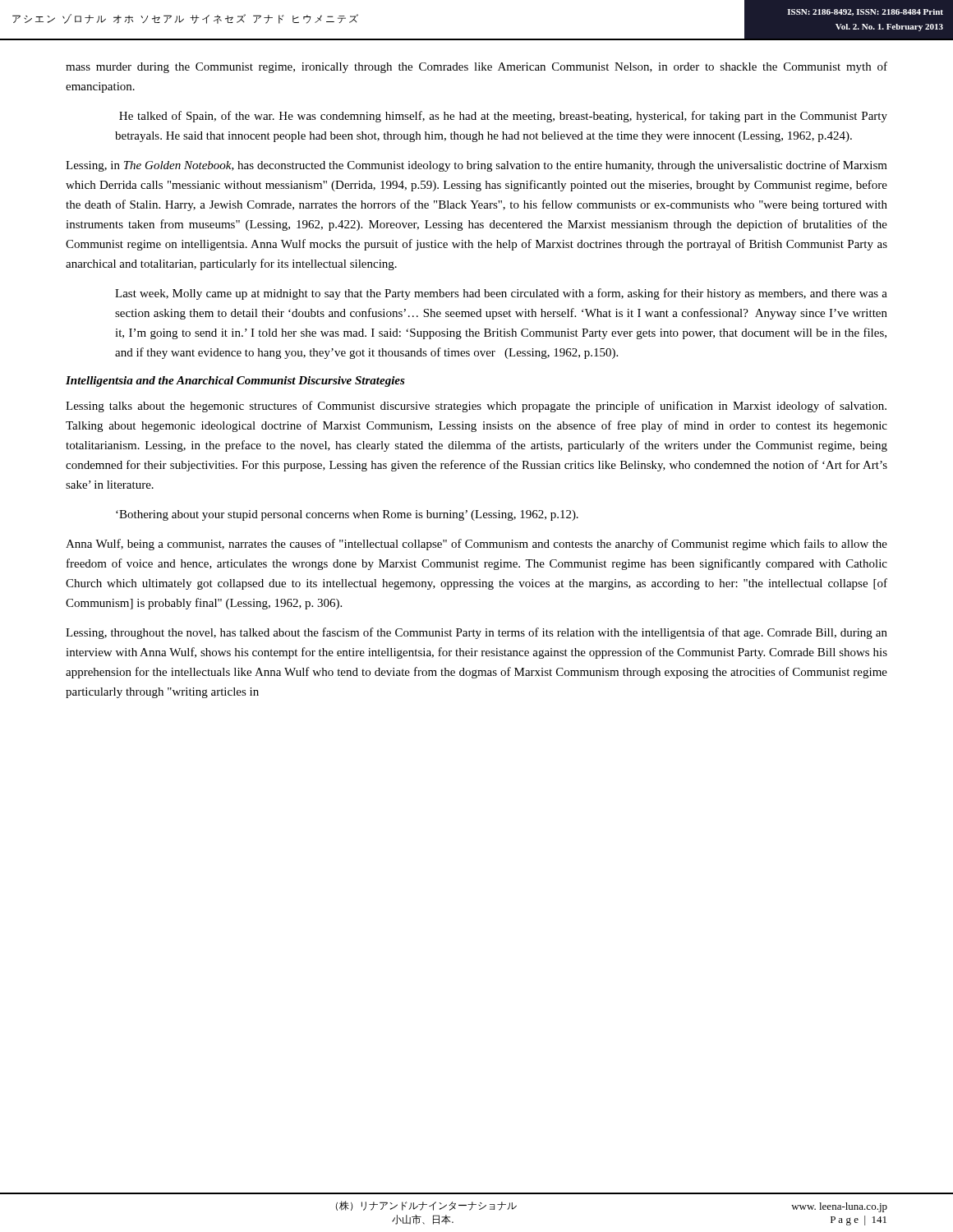Point to the block starting "Lessing talks about the"
Screen dimensions: 1232x953
476,445
